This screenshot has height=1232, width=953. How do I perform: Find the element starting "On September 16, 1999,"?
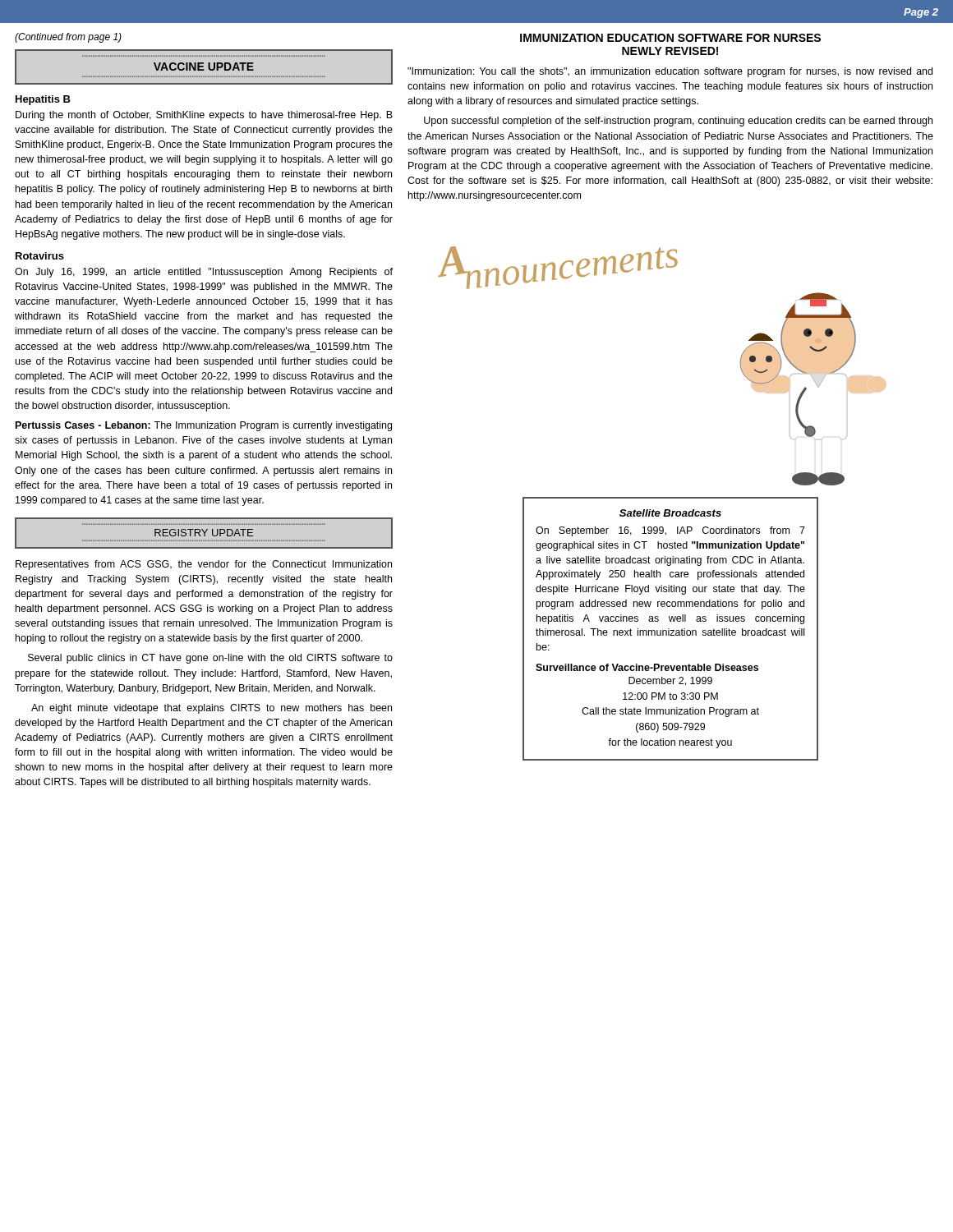click(670, 589)
